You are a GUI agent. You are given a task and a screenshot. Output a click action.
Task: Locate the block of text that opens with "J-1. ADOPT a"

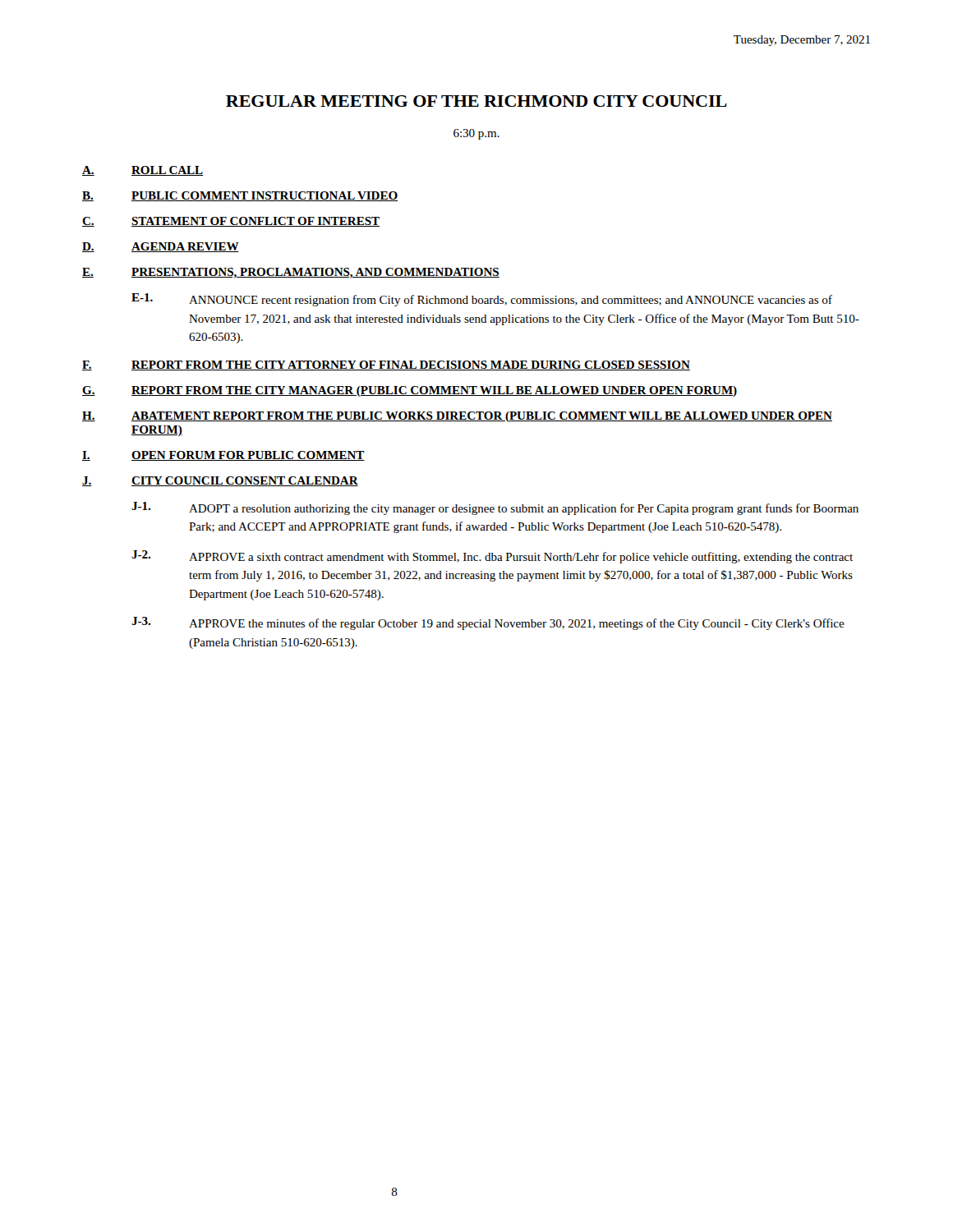point(501,517)
